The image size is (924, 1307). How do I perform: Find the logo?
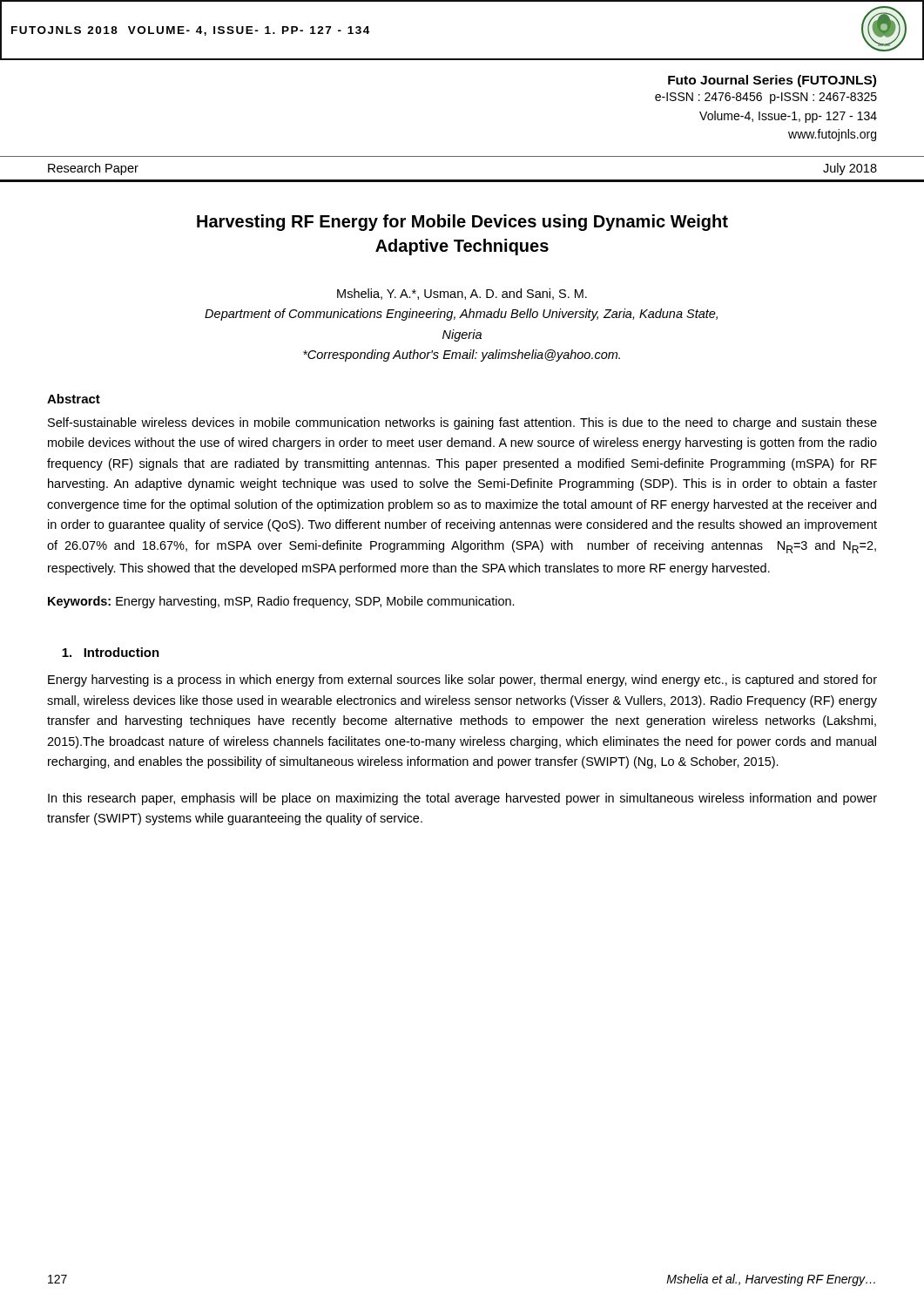(x=884, y=30)
